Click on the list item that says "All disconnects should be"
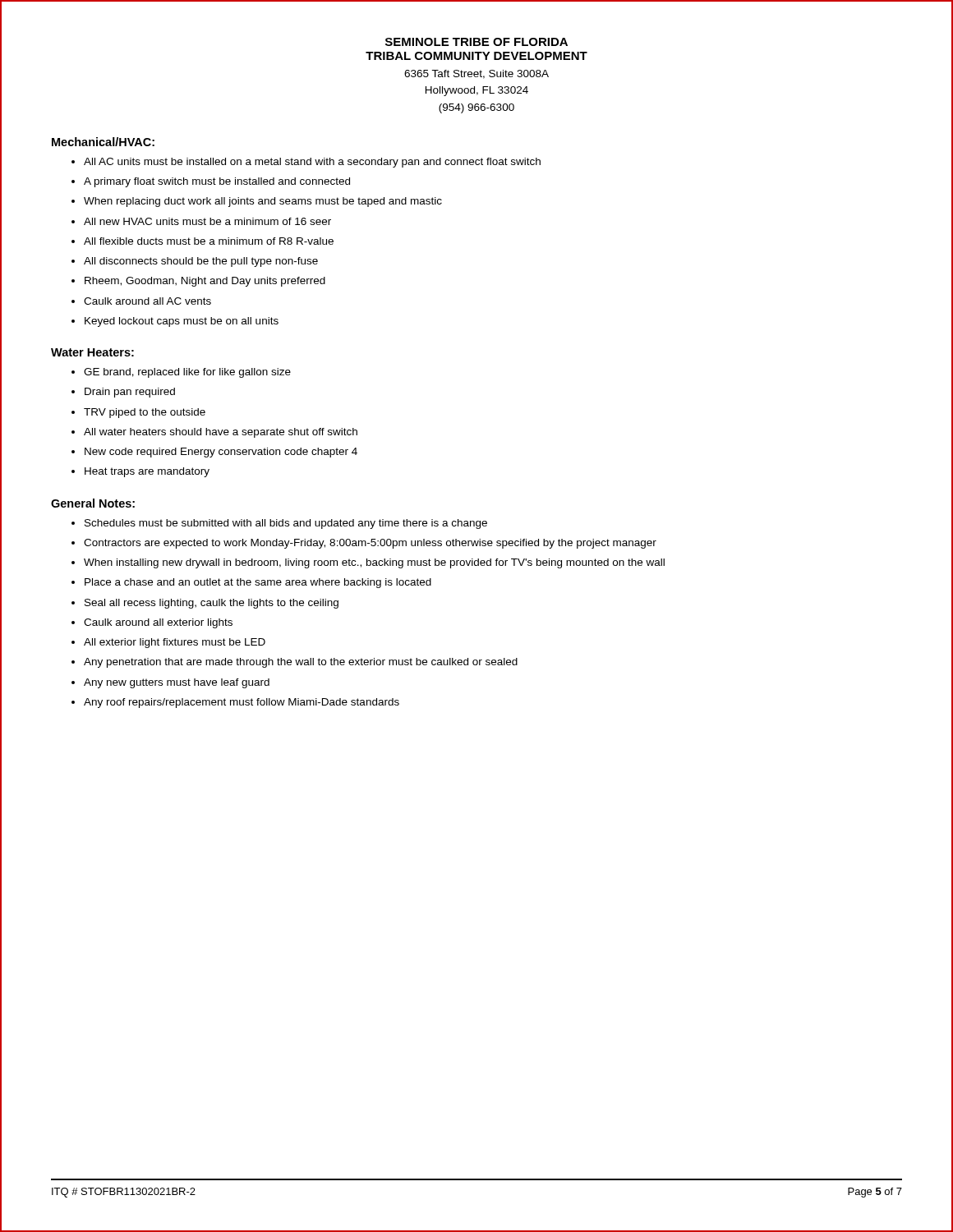This screenshot has height=1232, width=953. 201,262
